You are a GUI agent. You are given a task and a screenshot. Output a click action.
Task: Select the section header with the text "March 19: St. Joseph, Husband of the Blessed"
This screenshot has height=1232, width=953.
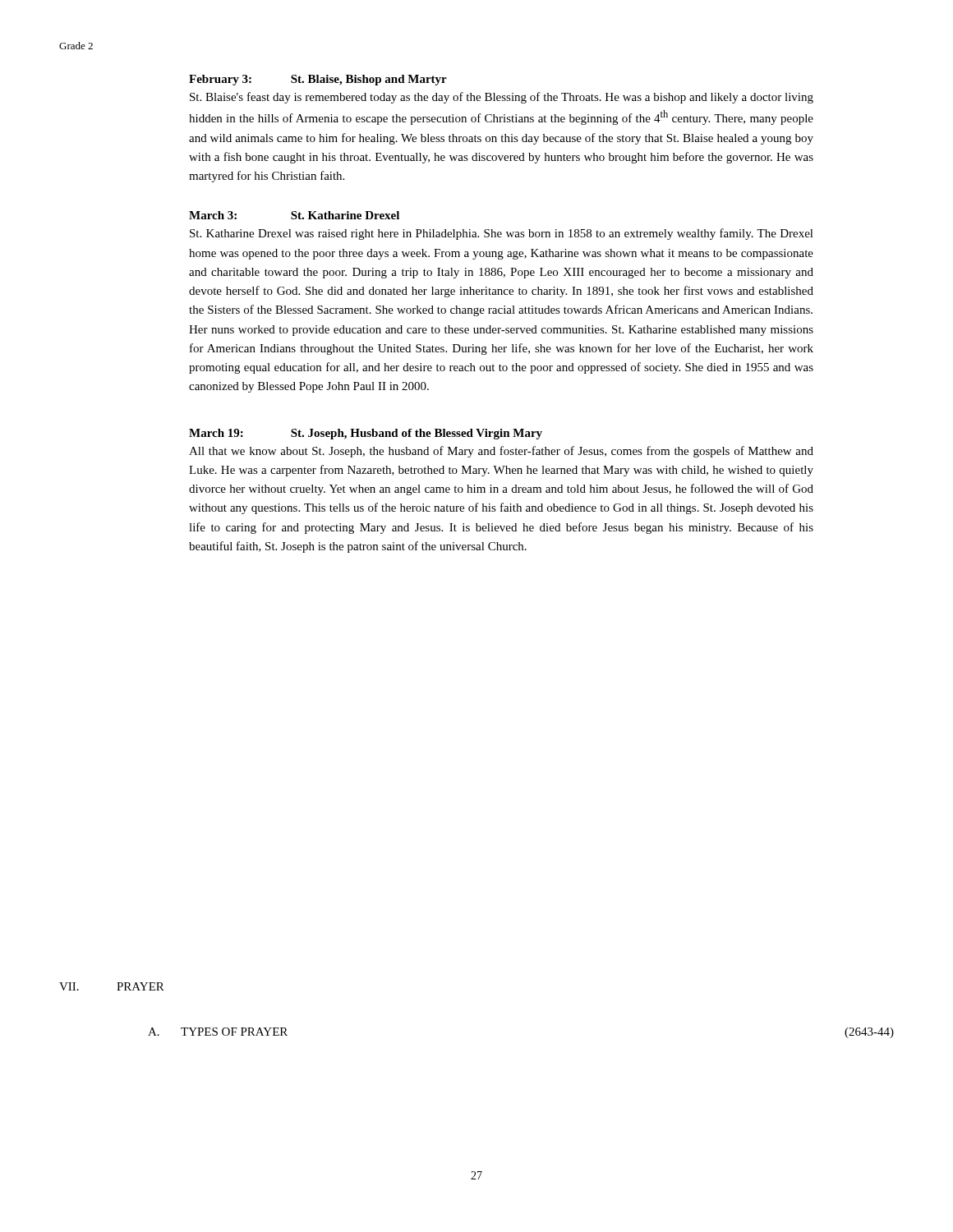click(x=501, y=491)
